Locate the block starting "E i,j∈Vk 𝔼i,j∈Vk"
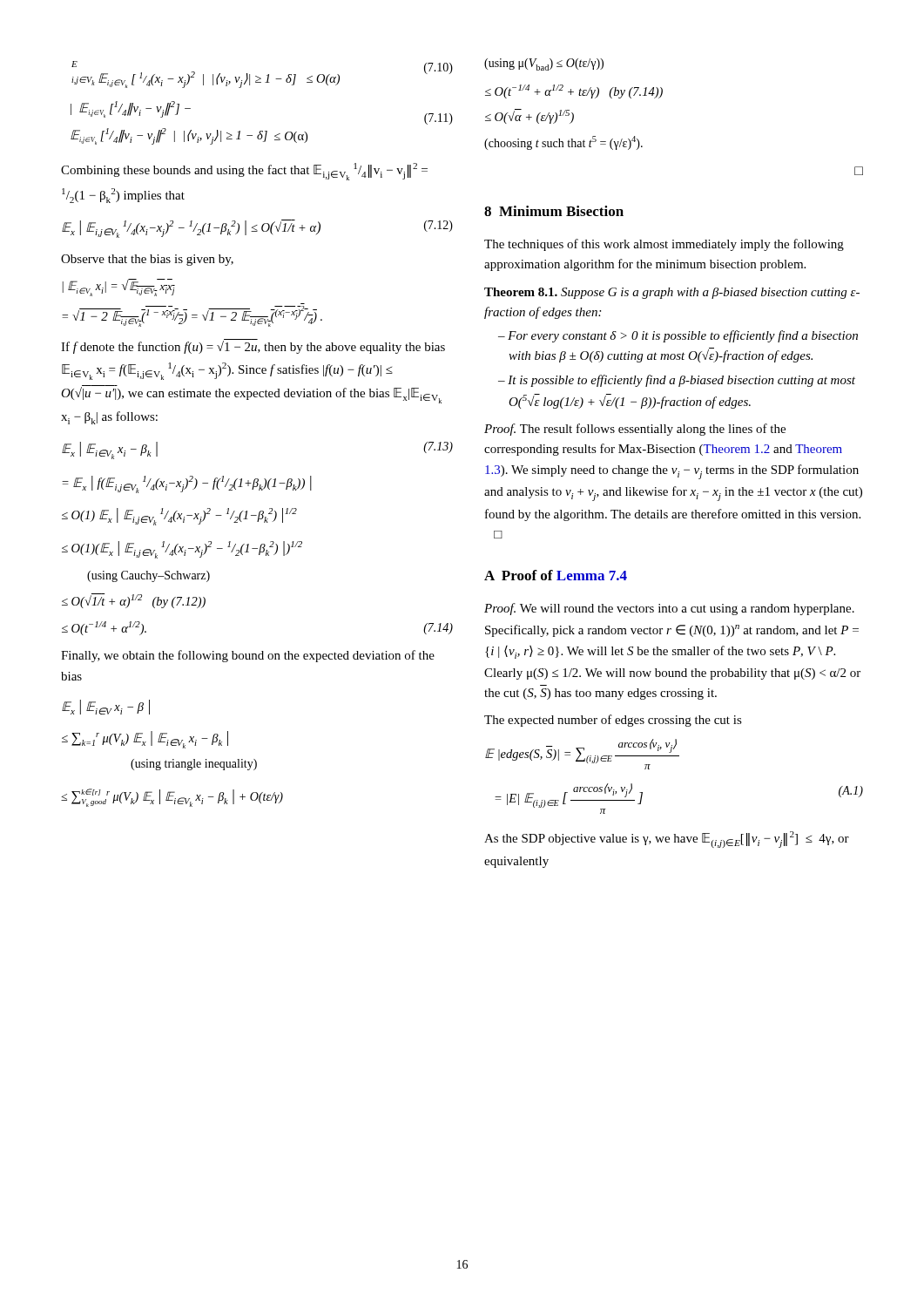This screenshot has width=924, height=1307. point(262,74)
